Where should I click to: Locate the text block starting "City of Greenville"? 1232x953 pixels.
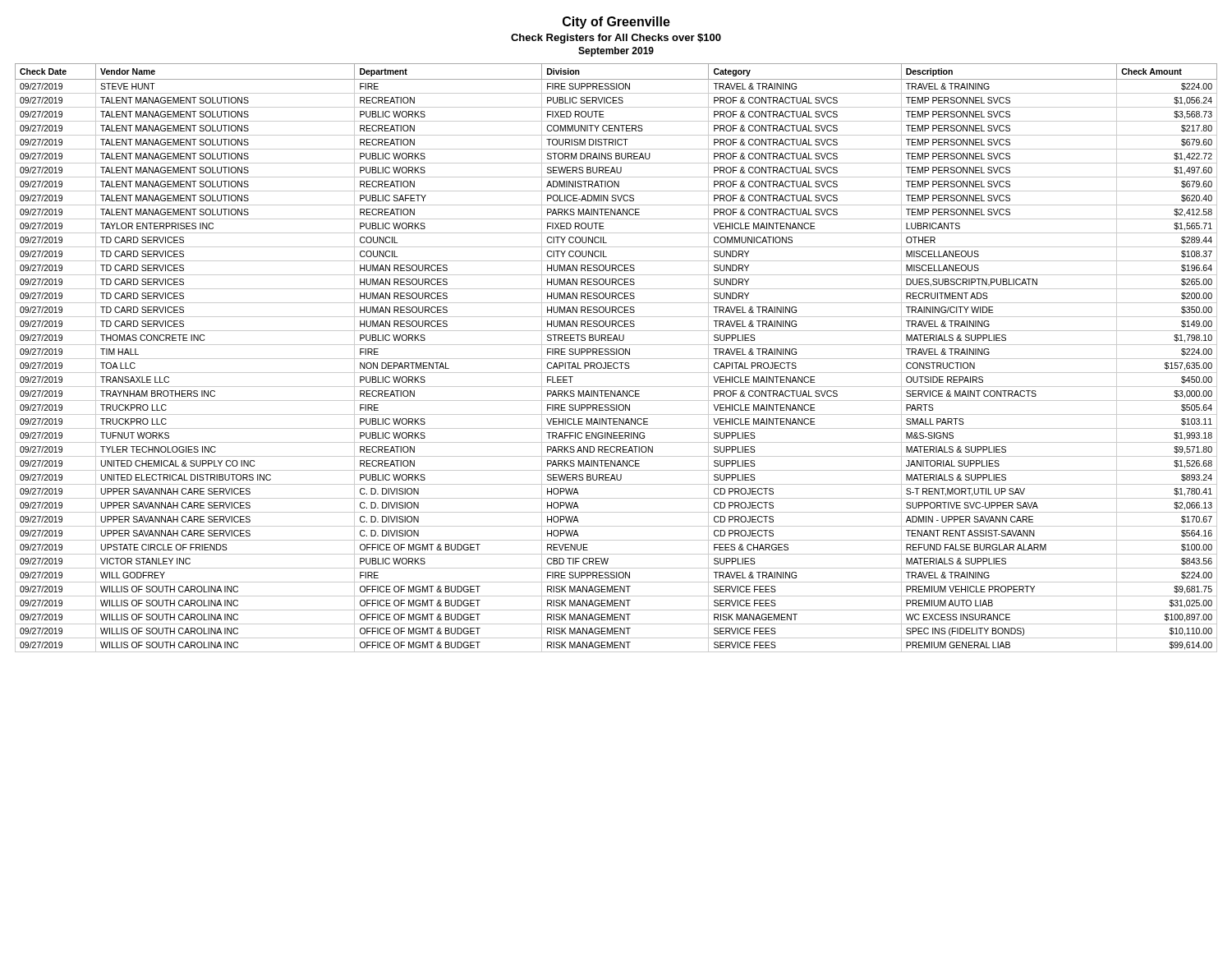click(x=616, y=22)
